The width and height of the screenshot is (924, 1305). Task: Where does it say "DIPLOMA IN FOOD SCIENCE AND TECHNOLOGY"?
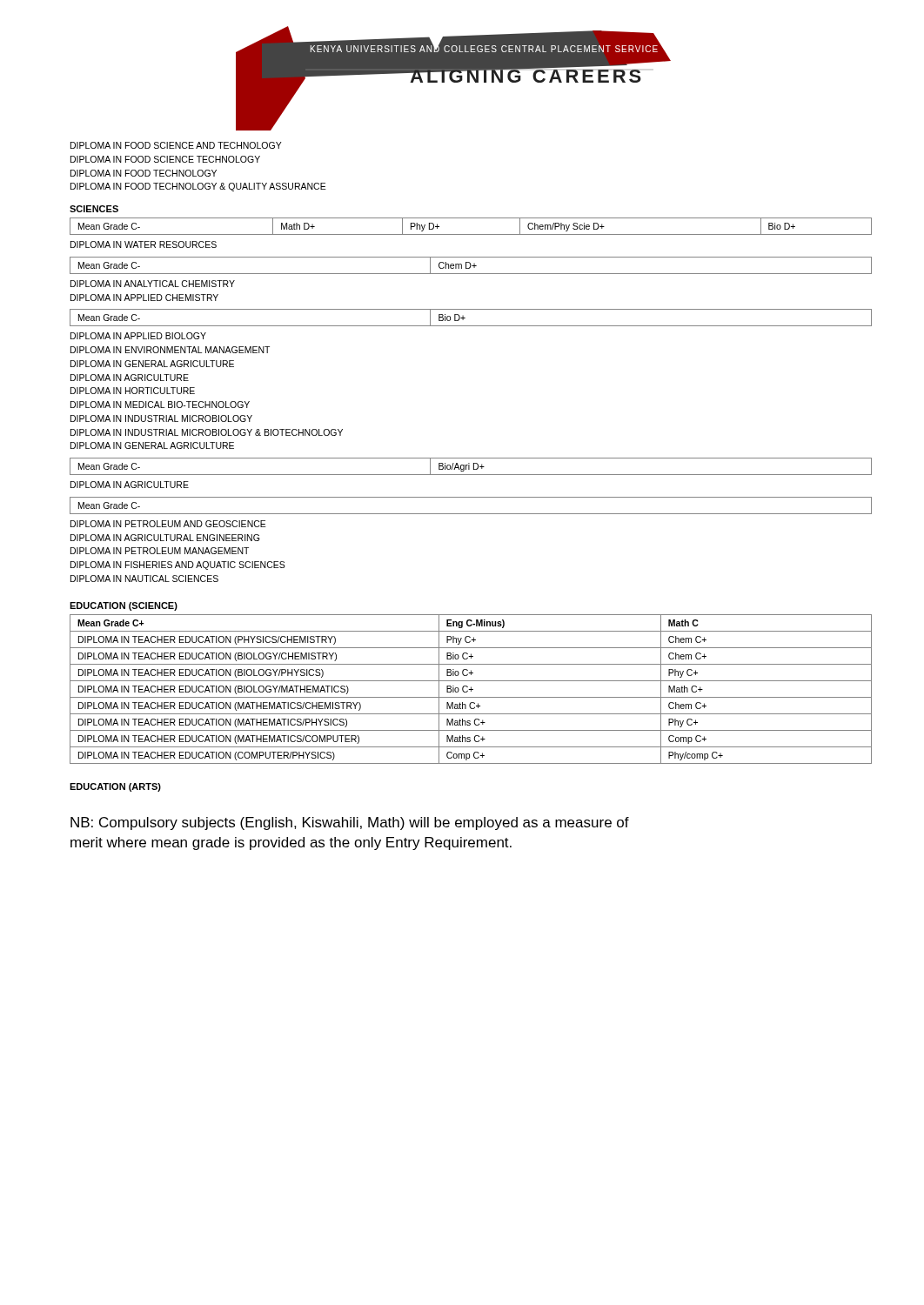tap(176, 145)
